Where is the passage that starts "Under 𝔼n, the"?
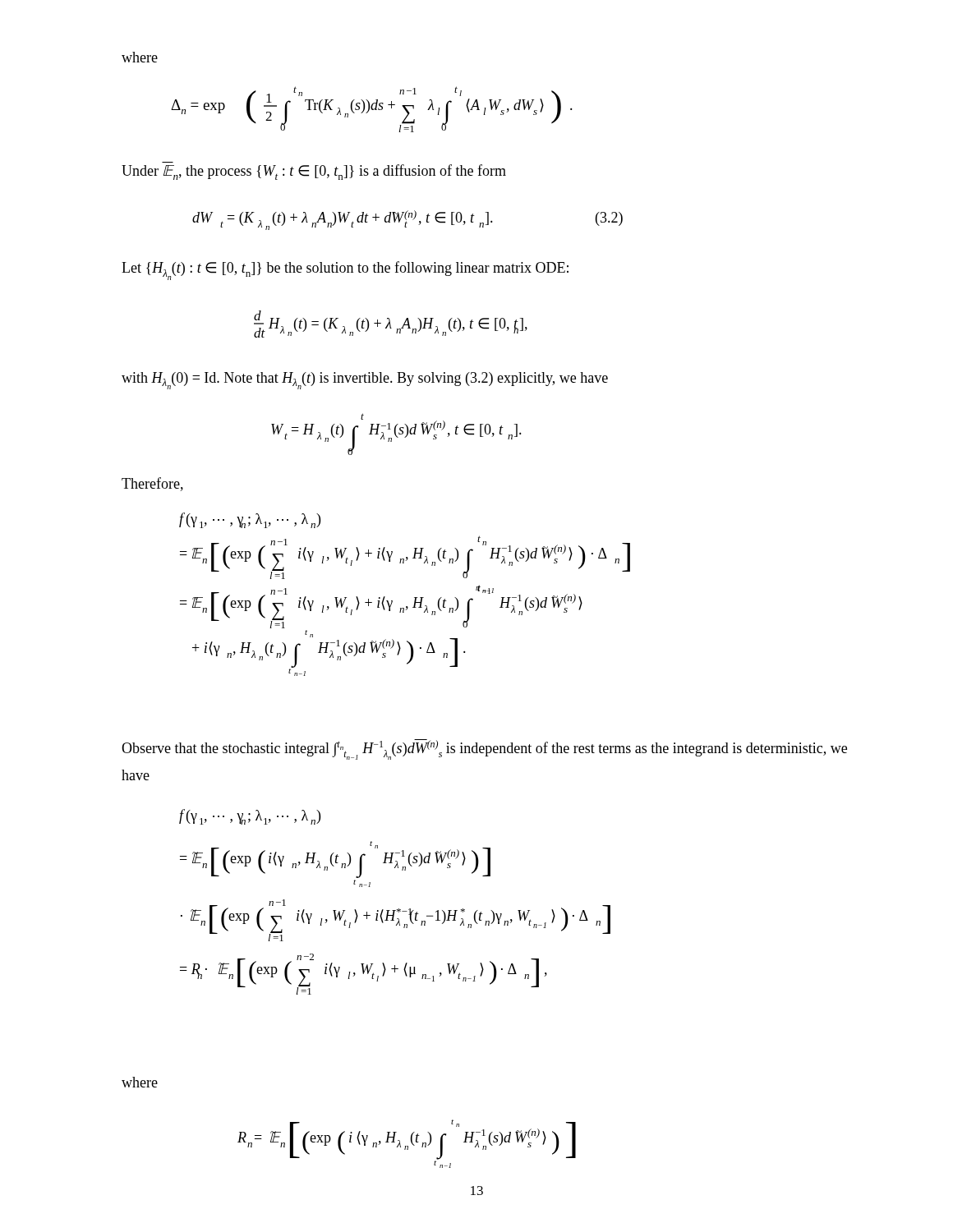This screenshot has height=1232, width=953. pyautogui.click(x=314, y=172)
